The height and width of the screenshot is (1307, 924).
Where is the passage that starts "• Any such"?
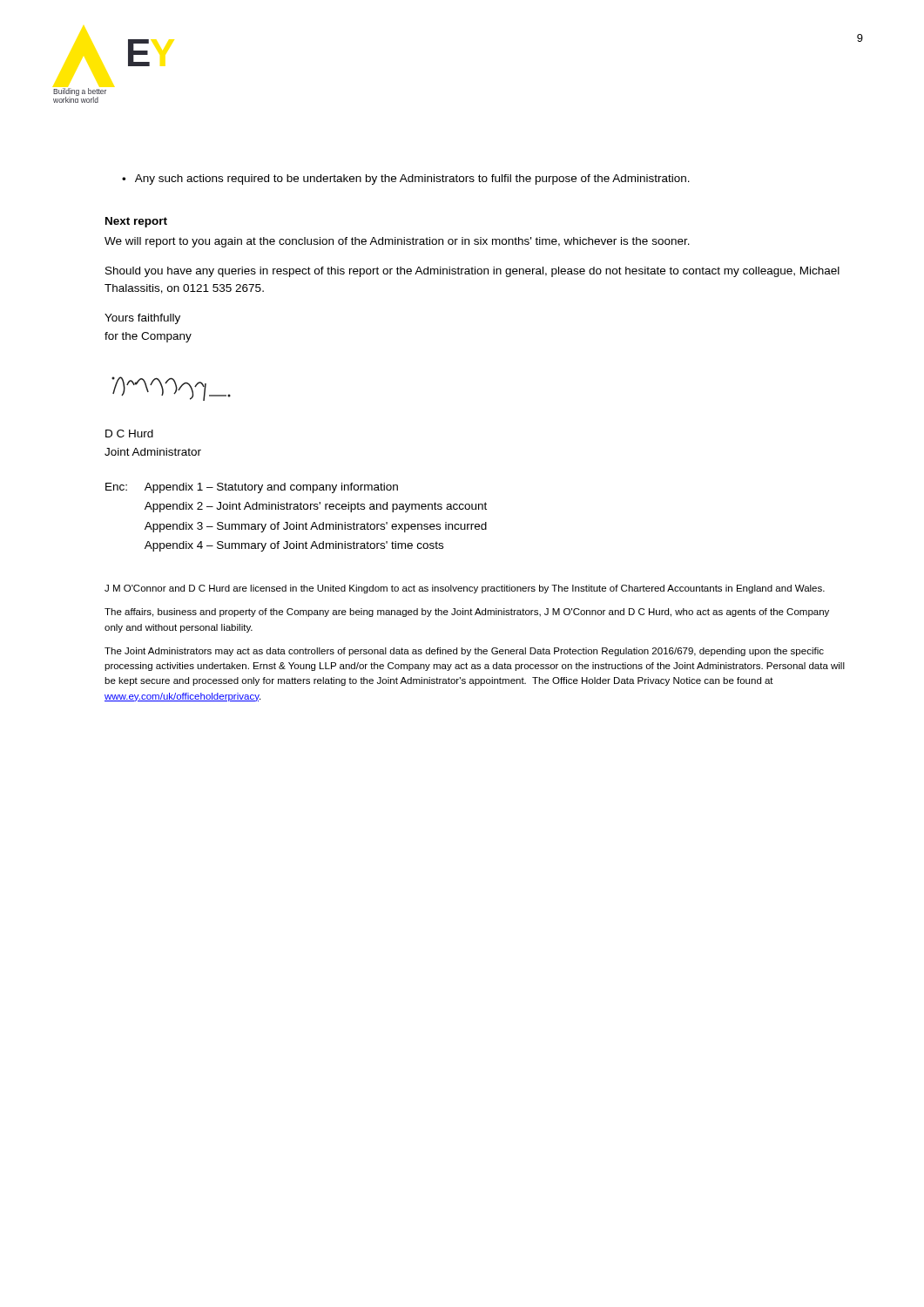click(406, 179)
